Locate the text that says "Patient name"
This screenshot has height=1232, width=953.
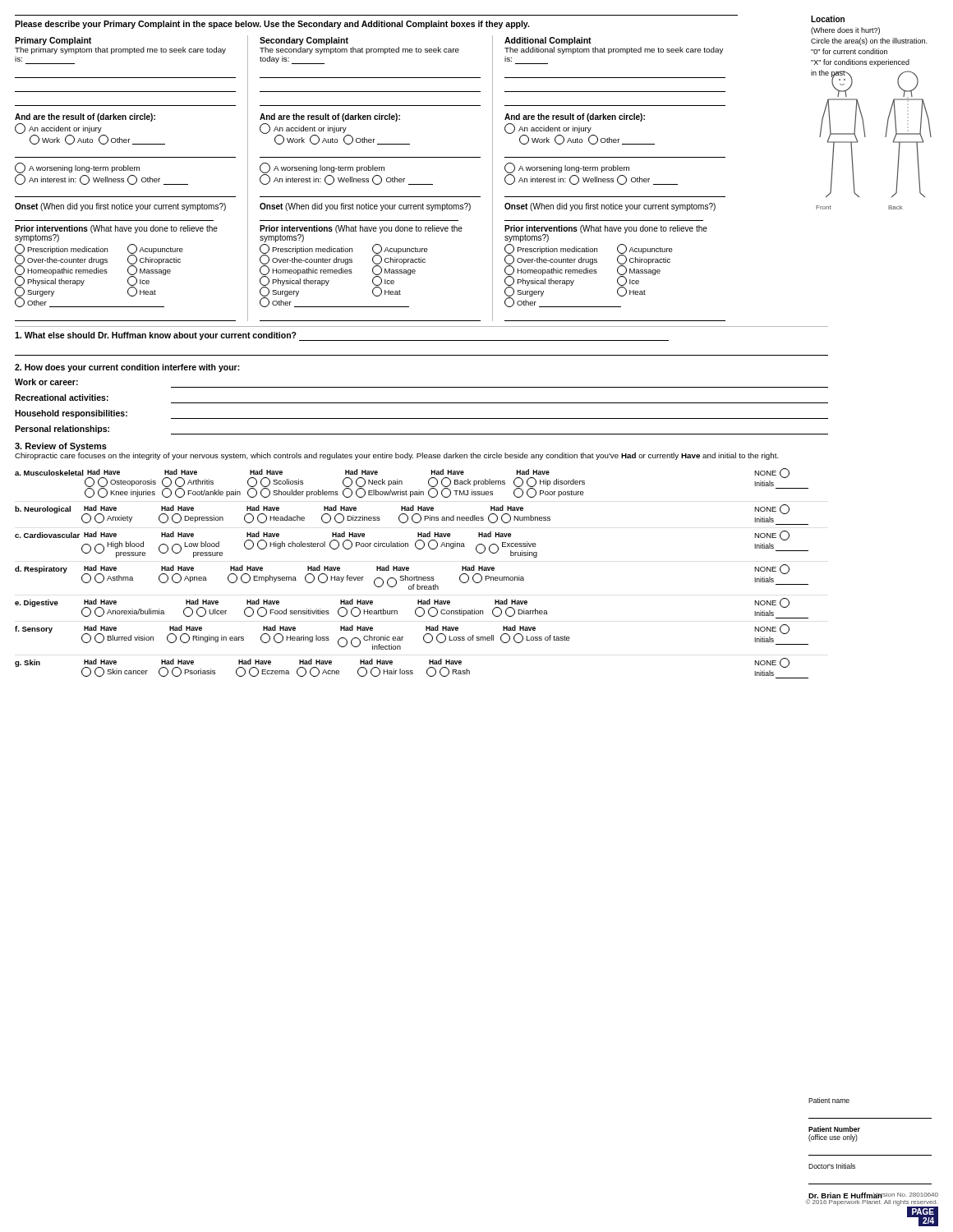point(873,1108)
